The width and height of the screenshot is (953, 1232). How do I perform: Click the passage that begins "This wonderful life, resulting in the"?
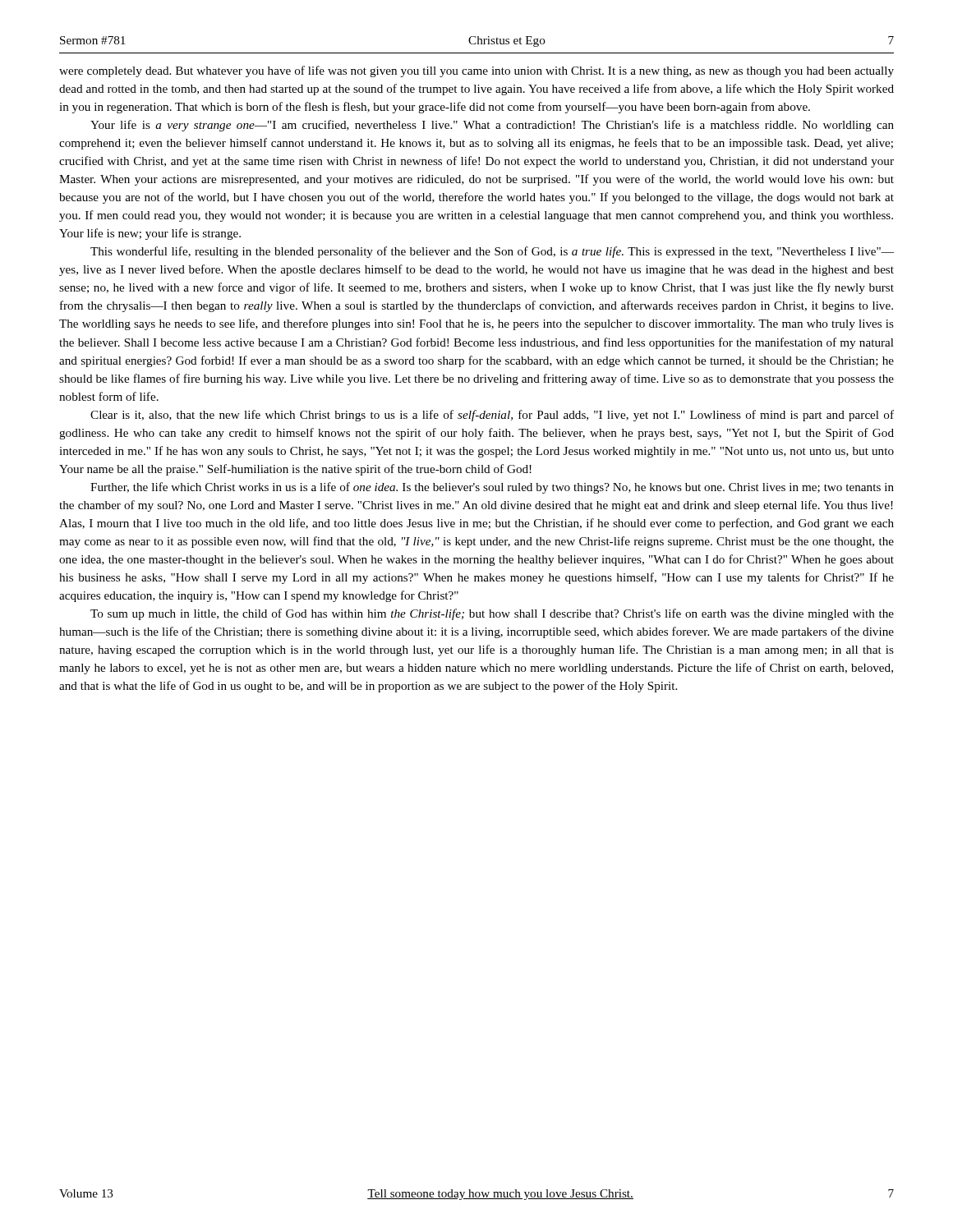pyautogui.click(x=476, y=324)
